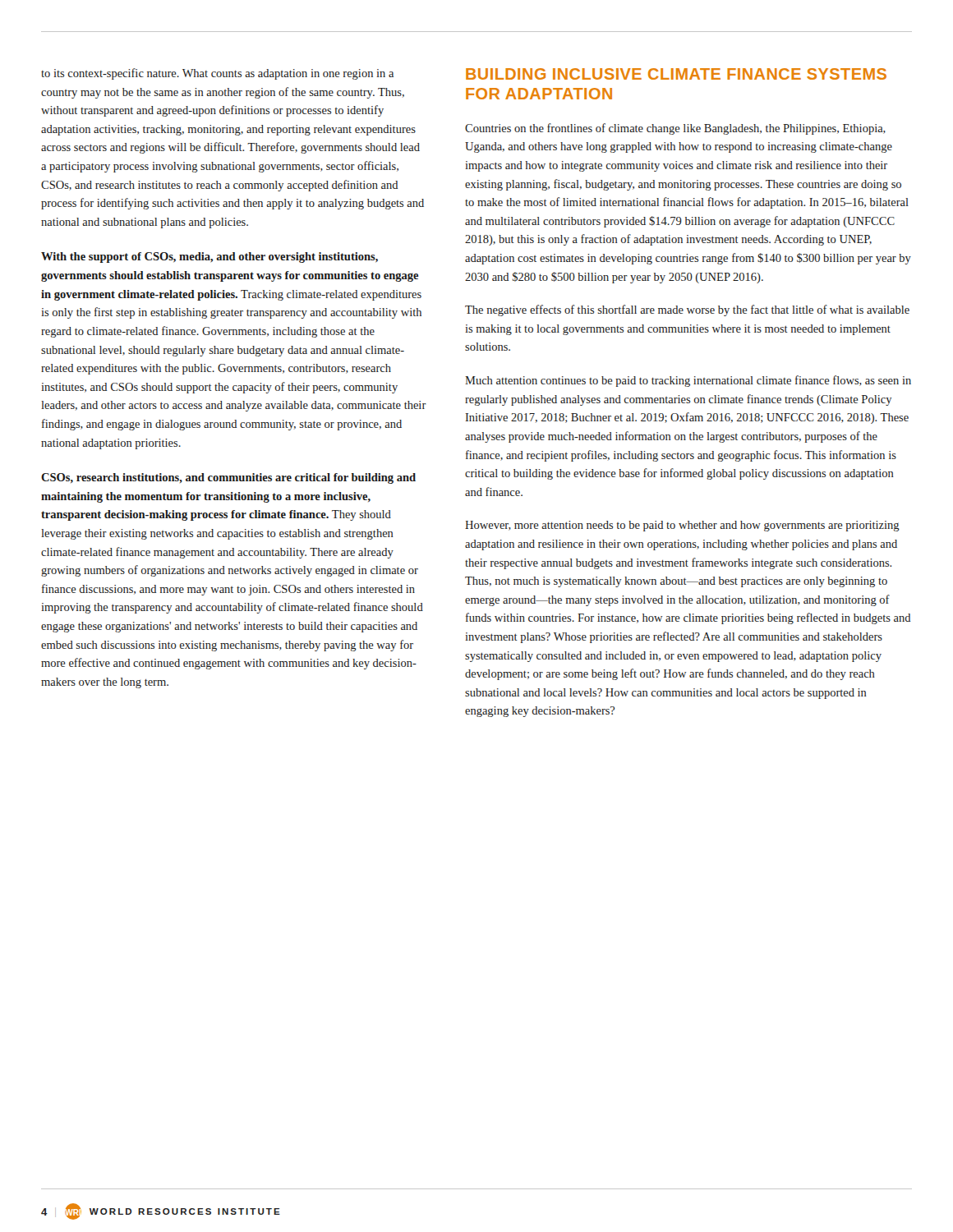This screenshot has width=953, height=1232.
Task: Find the text block that says "Countries on the frontlines of"
Action: click(x=688, y=202)
